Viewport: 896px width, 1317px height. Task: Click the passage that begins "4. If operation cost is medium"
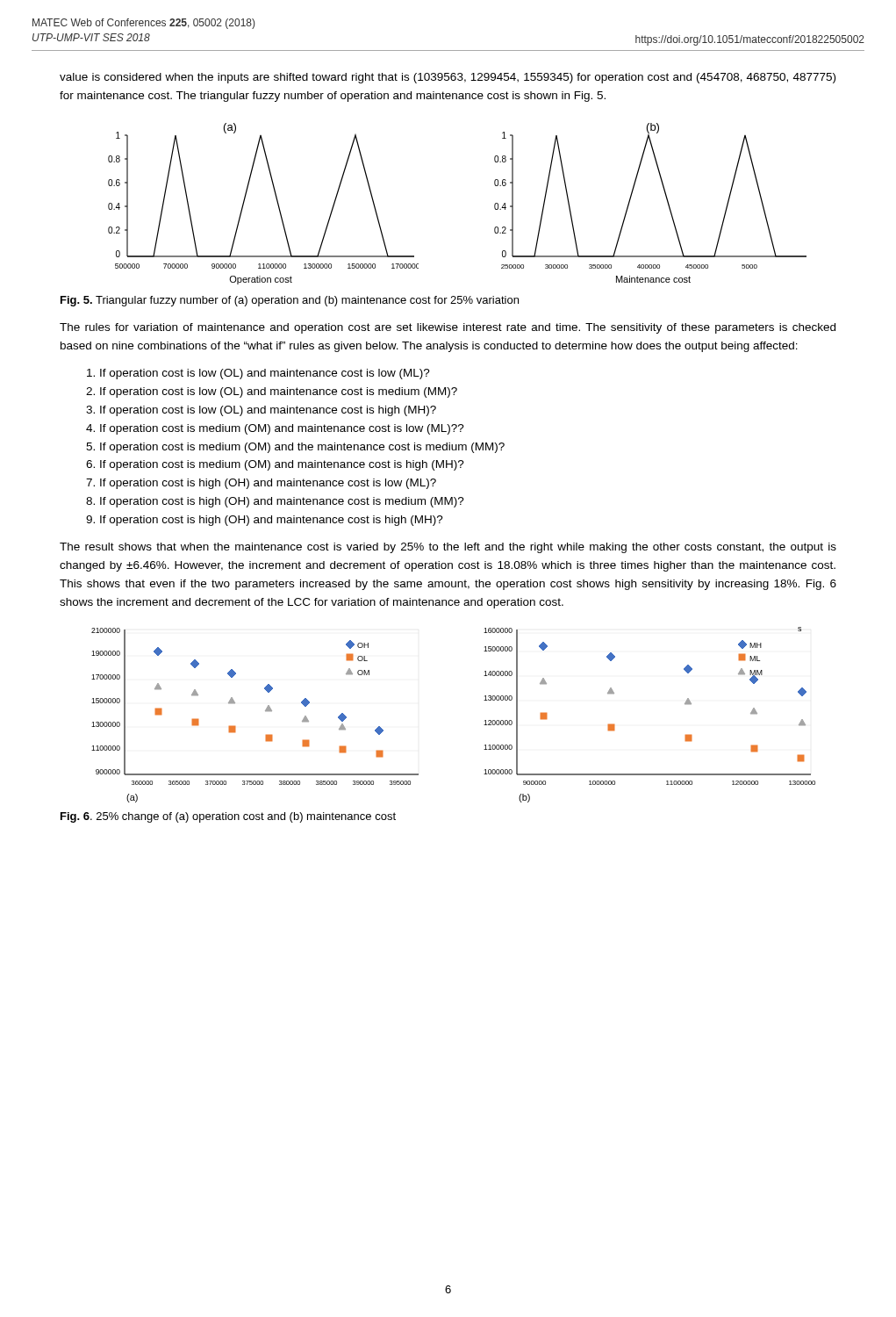click(x=275, y=428)
